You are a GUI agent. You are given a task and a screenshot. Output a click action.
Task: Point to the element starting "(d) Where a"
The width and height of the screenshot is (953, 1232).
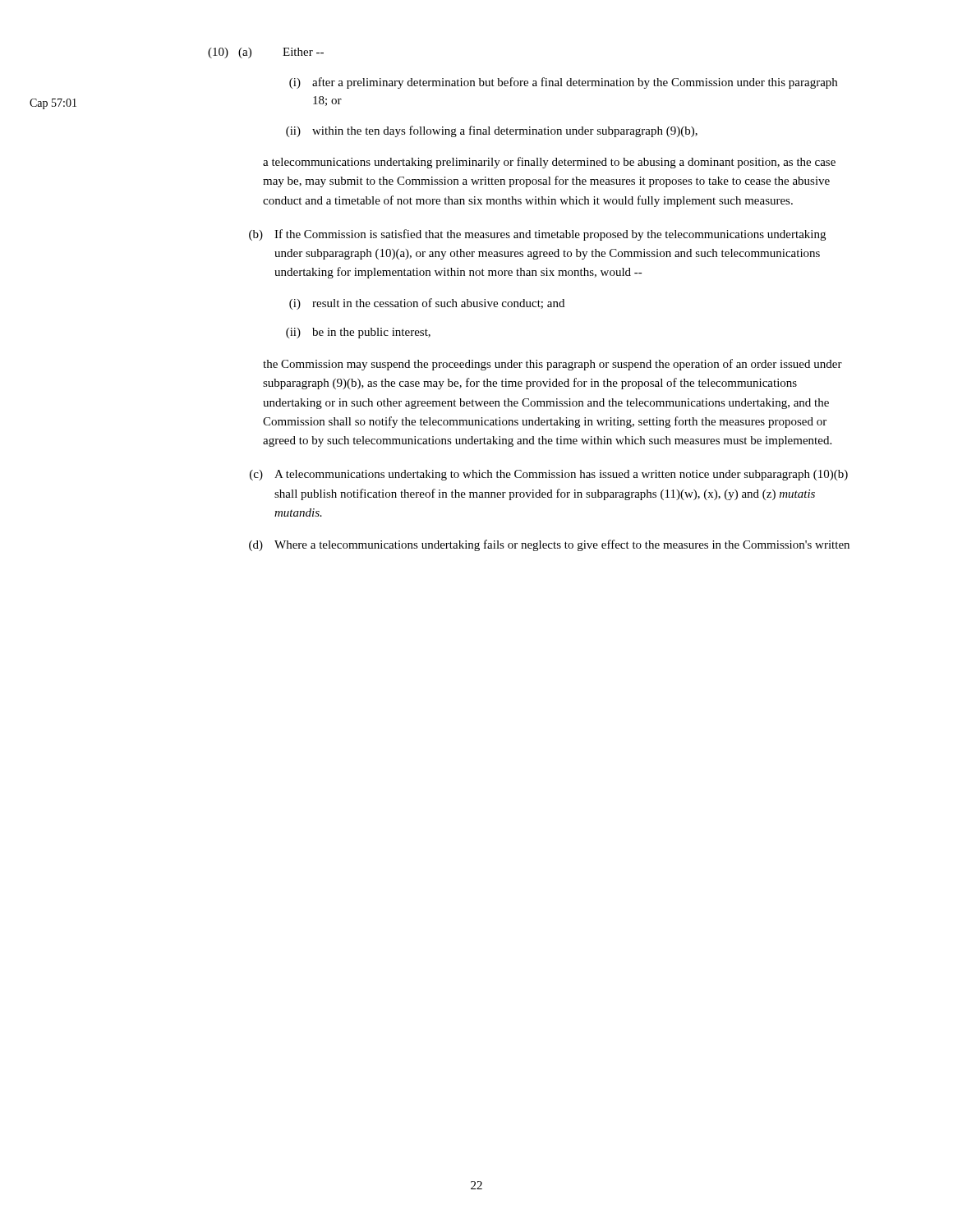click(x=518, y=545)
